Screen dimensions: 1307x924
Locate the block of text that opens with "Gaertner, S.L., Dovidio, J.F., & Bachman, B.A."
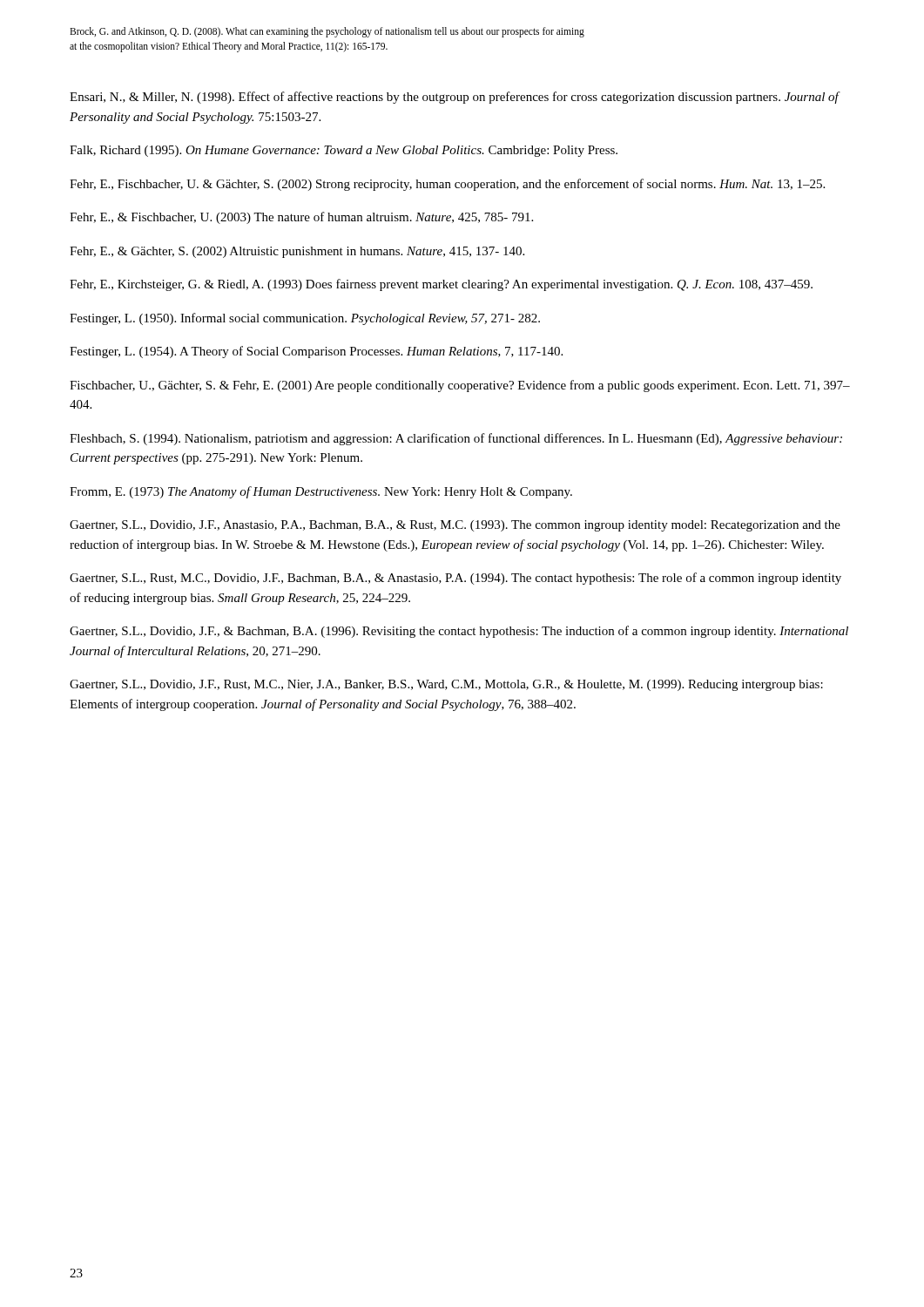[x=459, y=641]
